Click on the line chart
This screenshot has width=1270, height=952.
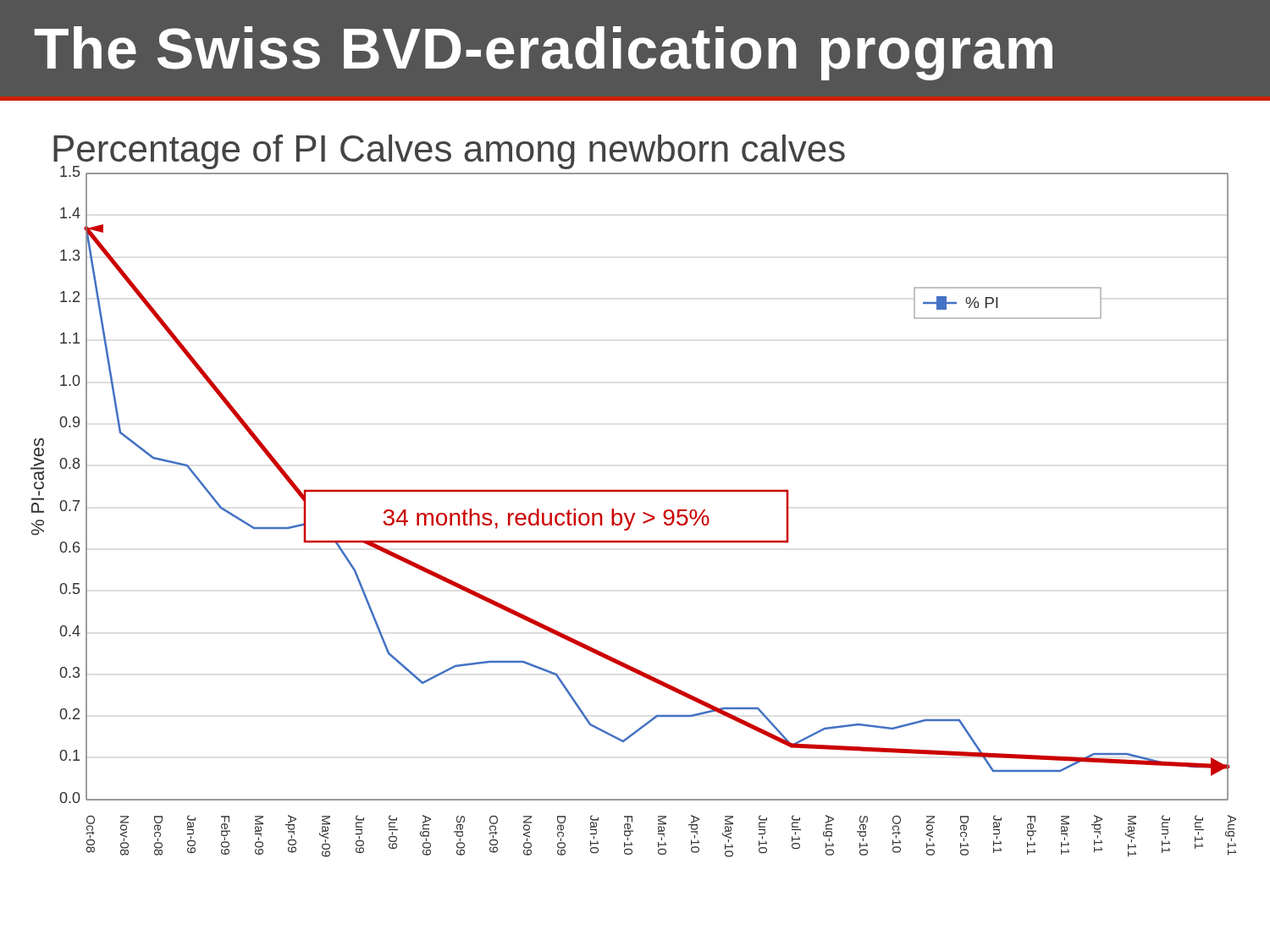pyautogui.click(x=635, y=551)
